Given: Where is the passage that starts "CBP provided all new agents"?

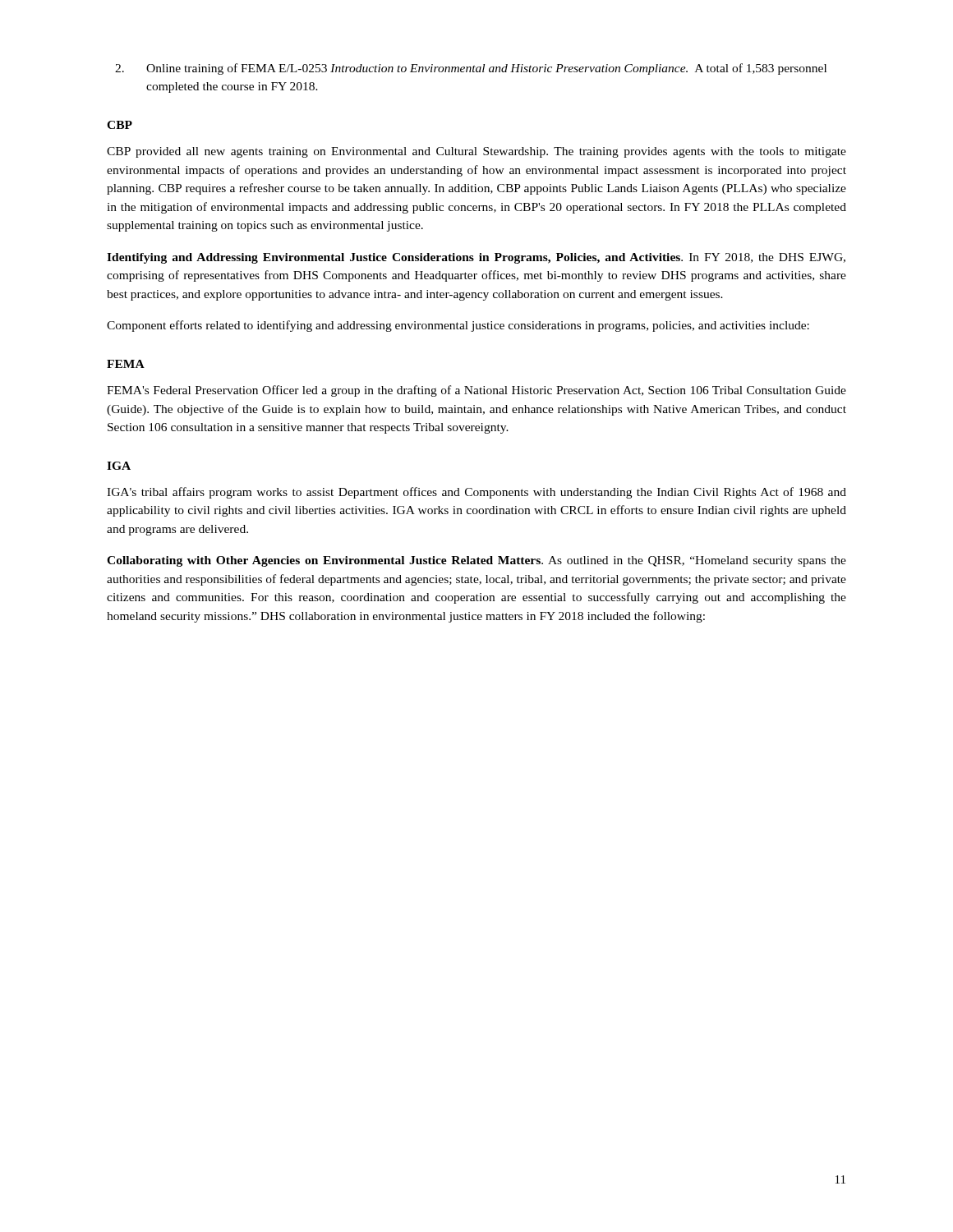Looking at the screenshot, I should 476,188.
